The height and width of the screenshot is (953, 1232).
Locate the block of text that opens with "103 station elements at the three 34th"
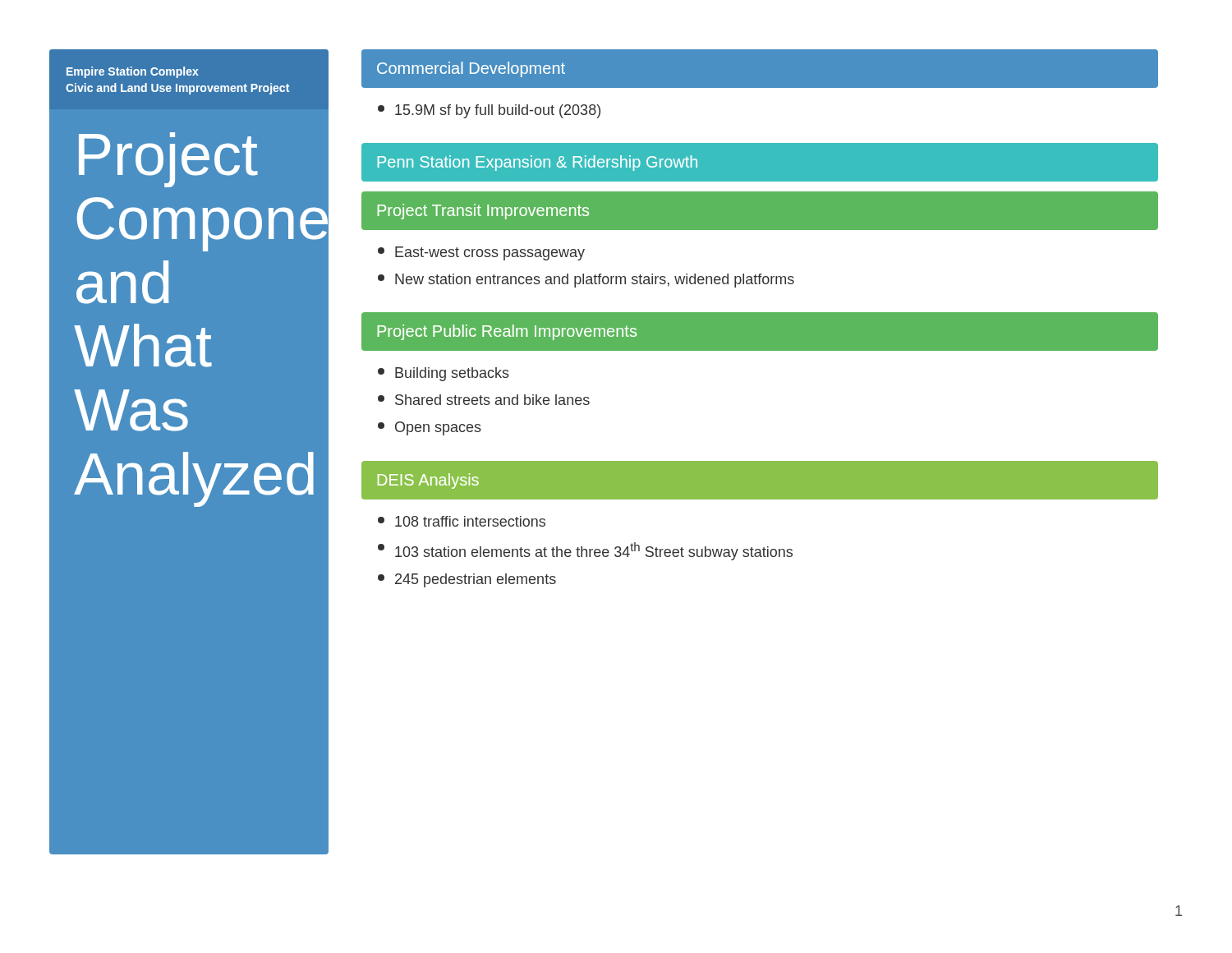(586, 550)
